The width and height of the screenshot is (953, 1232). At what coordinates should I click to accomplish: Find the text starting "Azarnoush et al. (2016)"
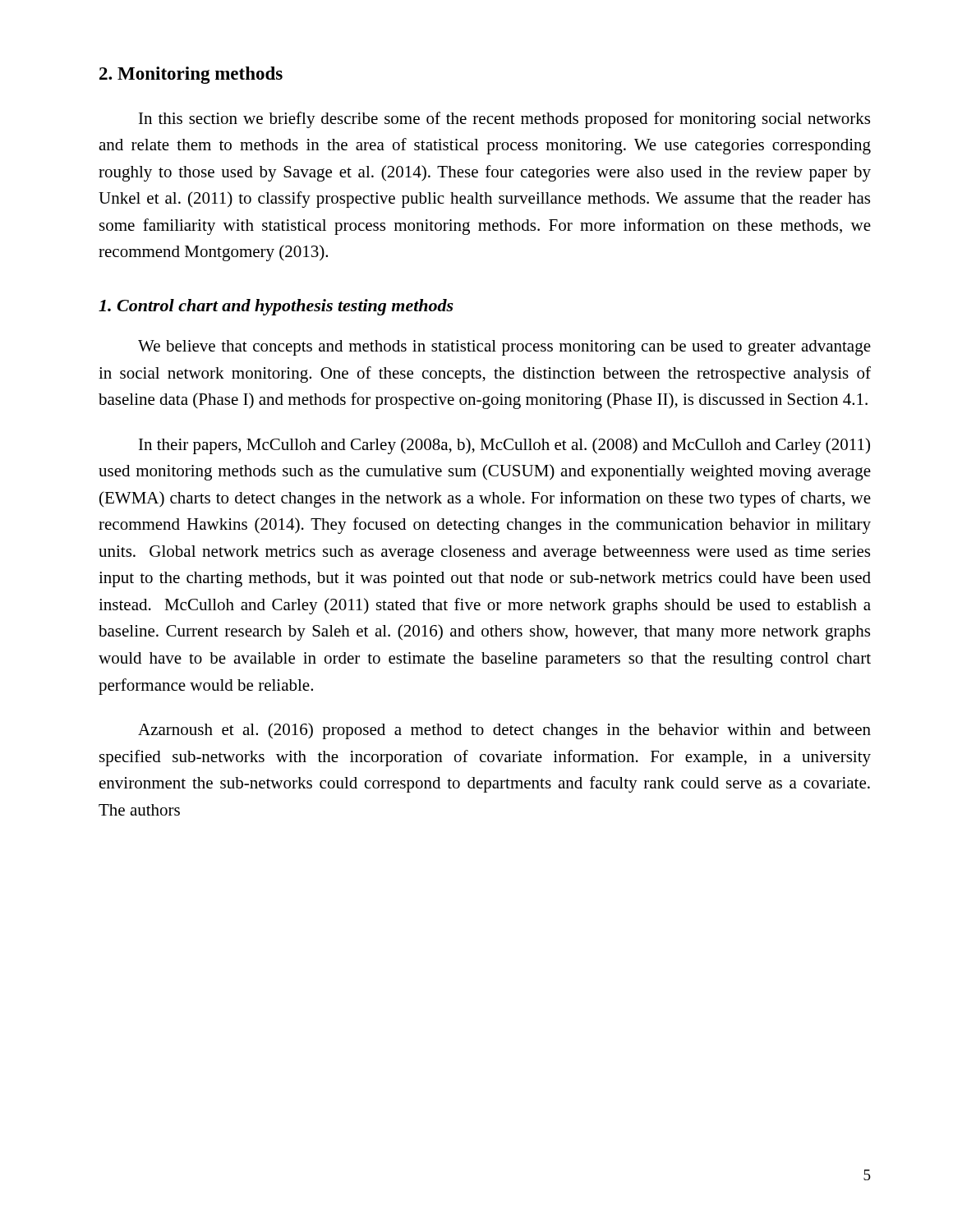[x=485, y=770]
